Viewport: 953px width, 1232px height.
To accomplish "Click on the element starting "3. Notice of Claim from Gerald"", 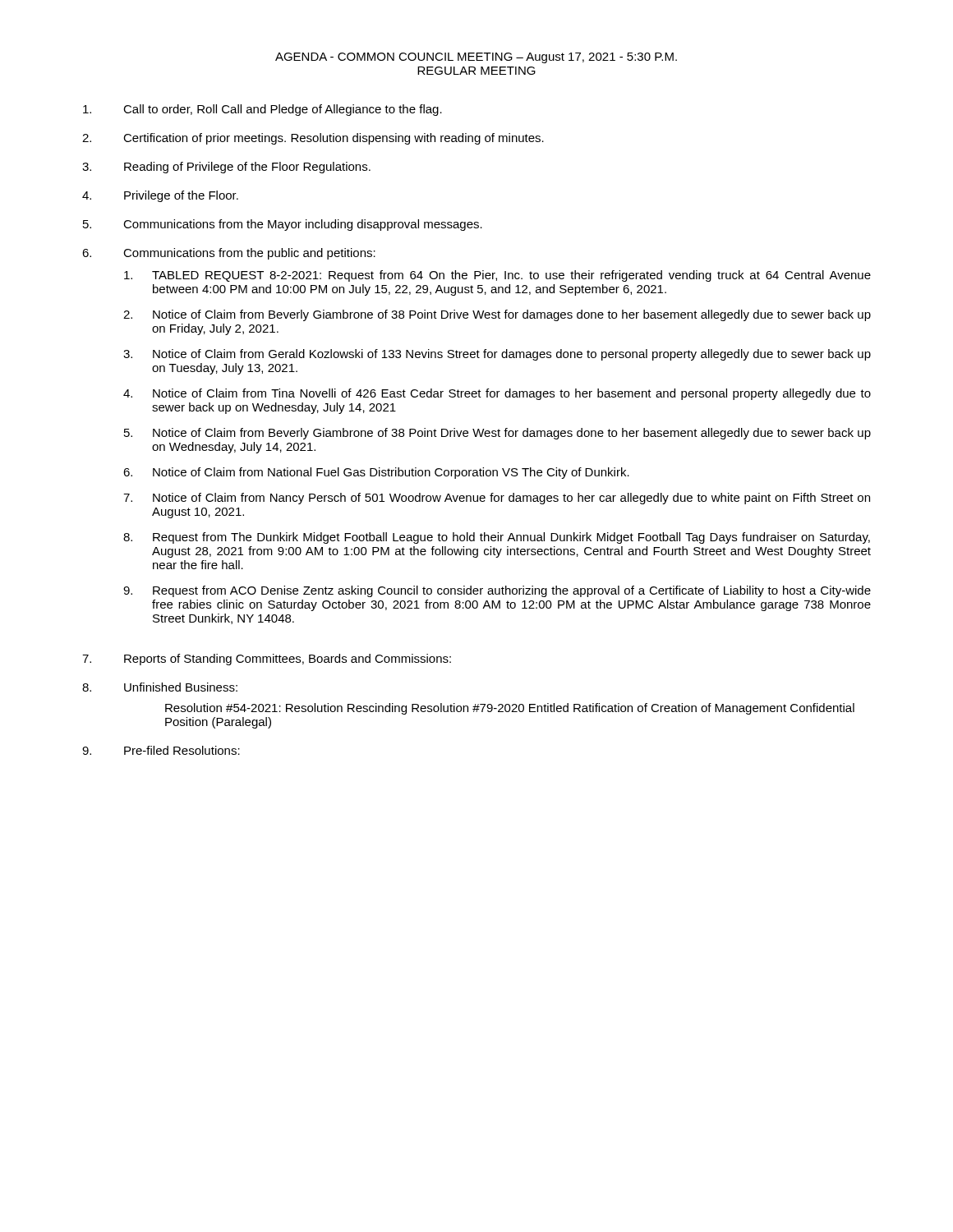I will coord(497,361).
